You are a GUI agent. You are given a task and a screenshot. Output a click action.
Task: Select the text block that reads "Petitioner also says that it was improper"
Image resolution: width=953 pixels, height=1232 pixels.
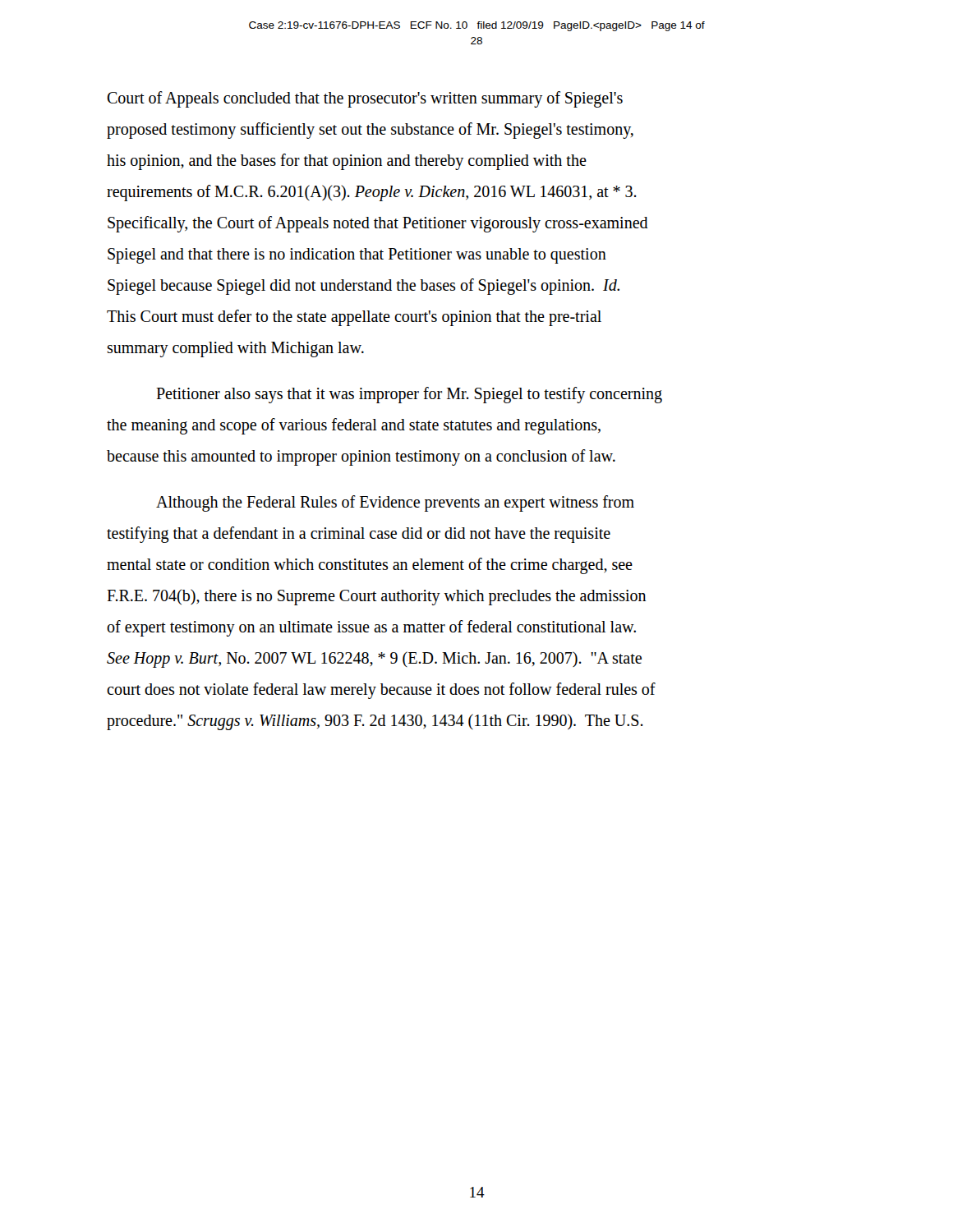476,425
